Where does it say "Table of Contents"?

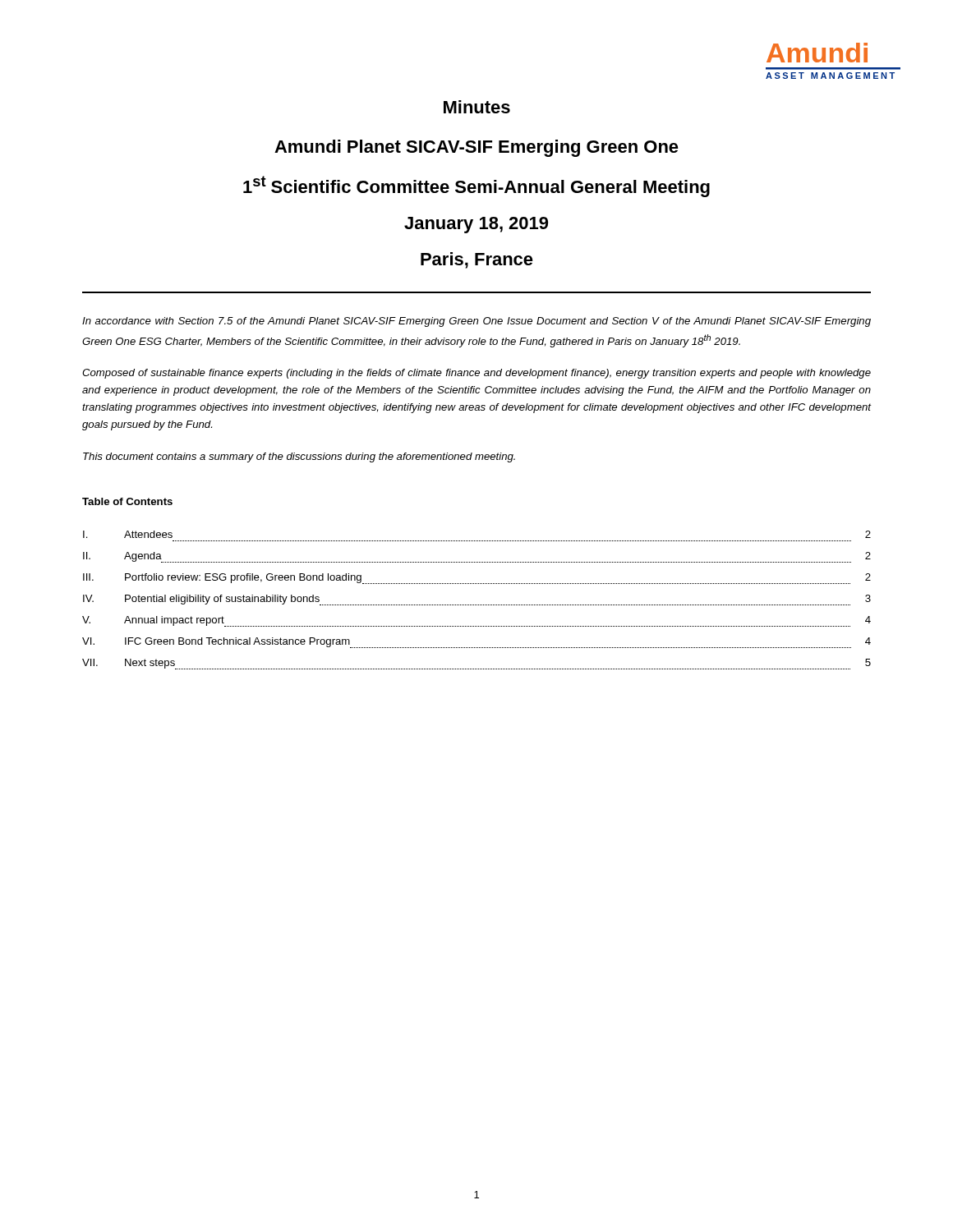[128, 501]
